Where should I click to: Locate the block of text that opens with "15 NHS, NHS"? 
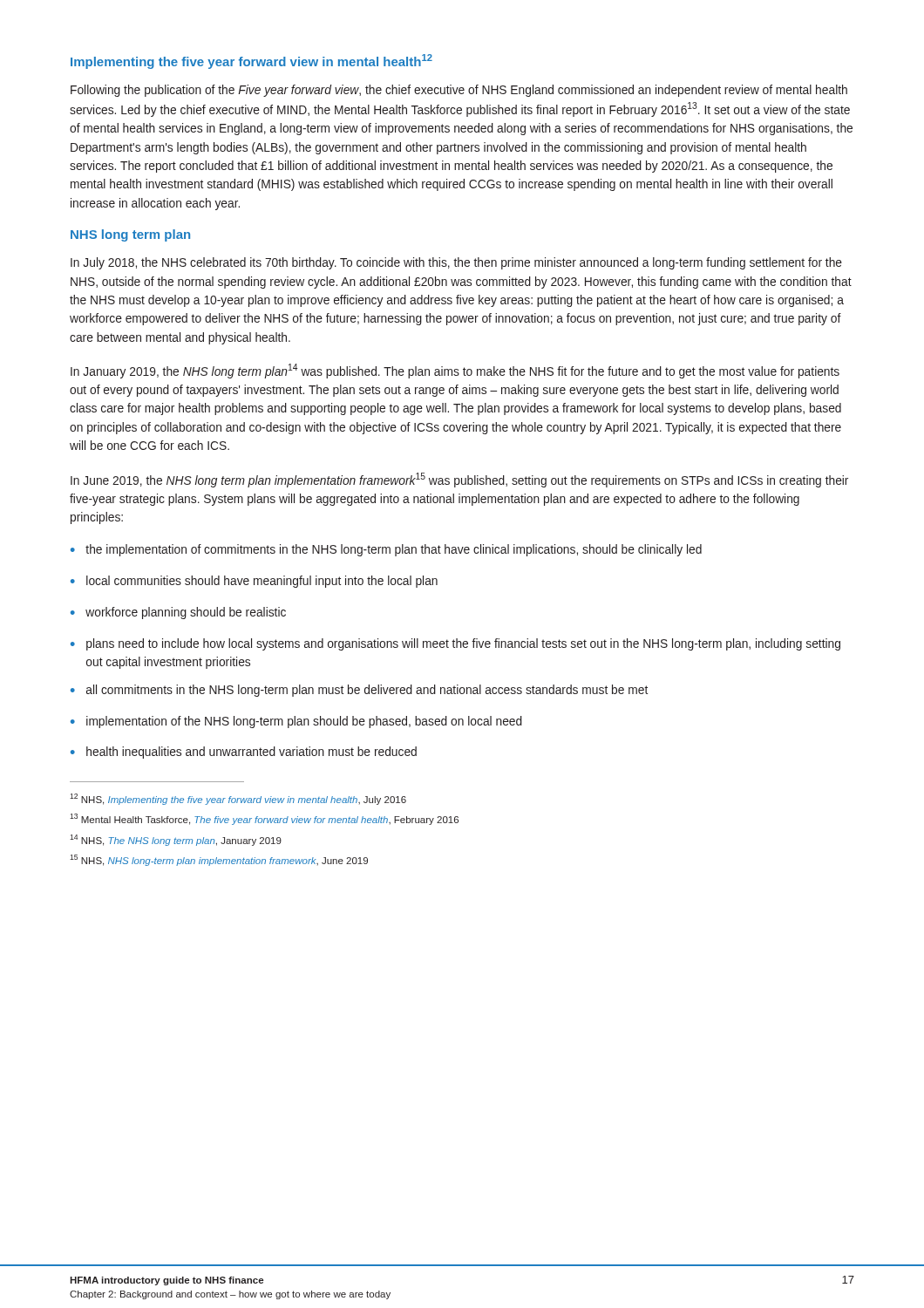click(219, 859)
